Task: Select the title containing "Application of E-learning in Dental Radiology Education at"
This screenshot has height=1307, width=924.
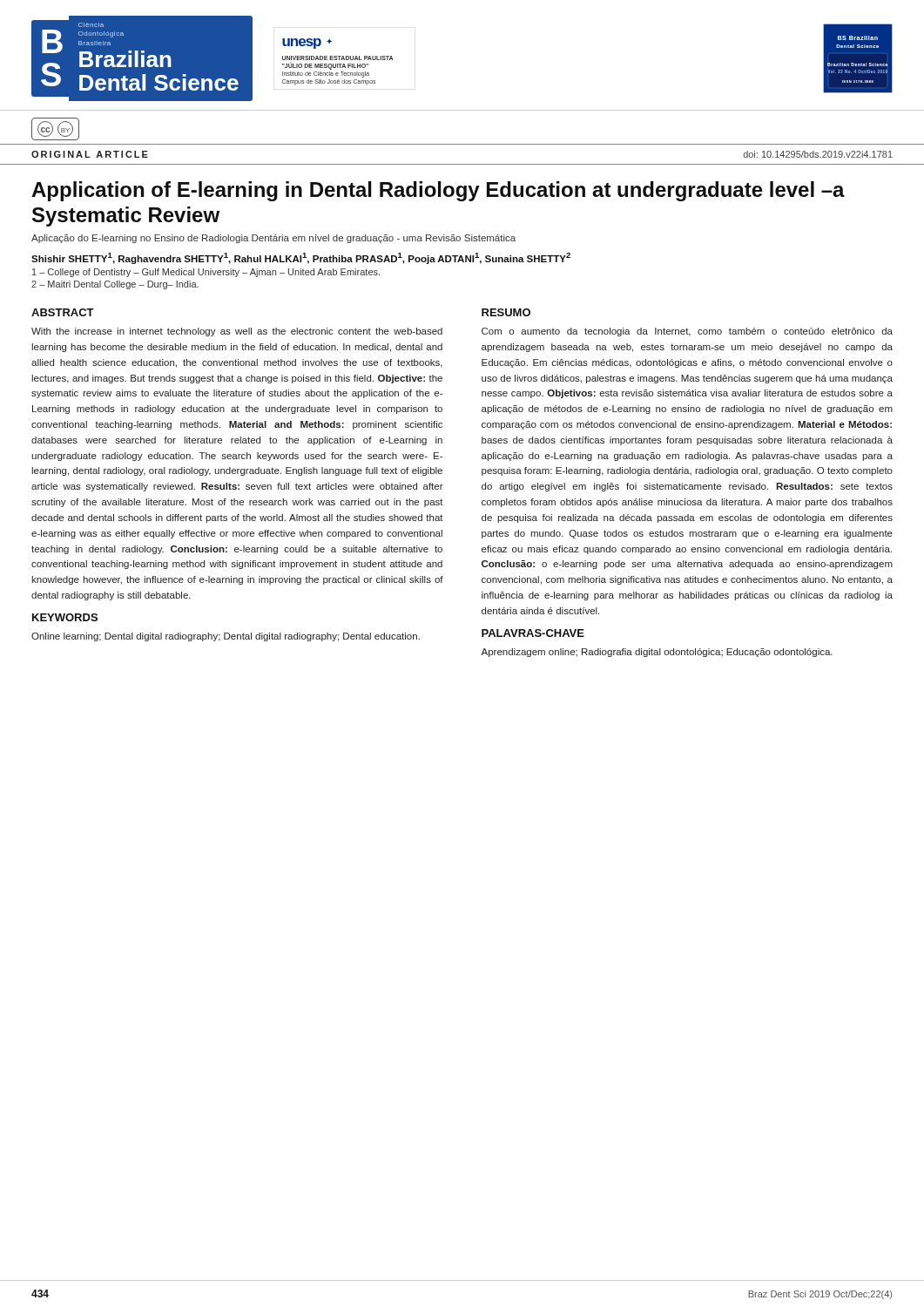Action: click(x=438, y=202)
